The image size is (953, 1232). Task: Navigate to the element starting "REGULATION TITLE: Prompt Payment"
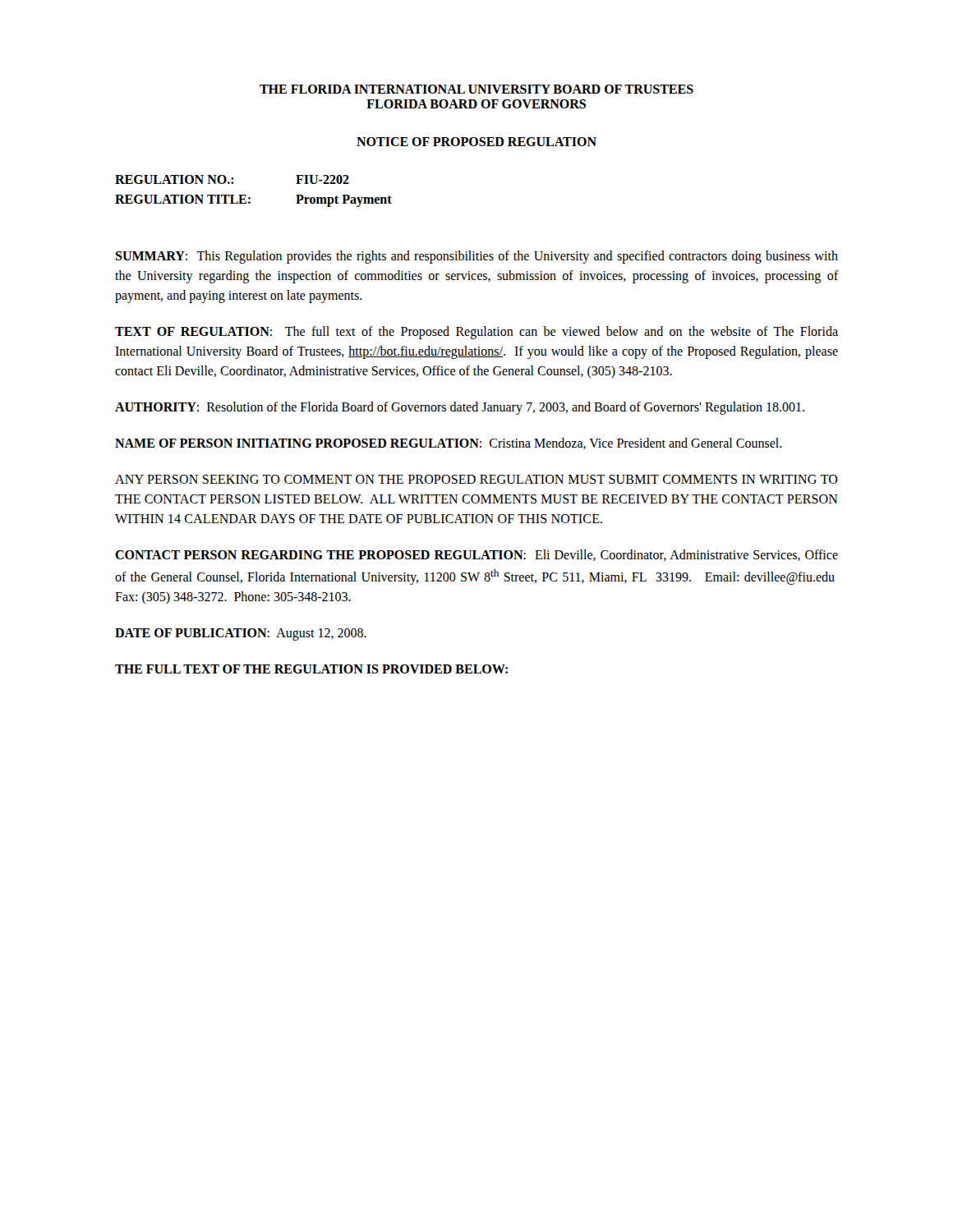point(253,200)
